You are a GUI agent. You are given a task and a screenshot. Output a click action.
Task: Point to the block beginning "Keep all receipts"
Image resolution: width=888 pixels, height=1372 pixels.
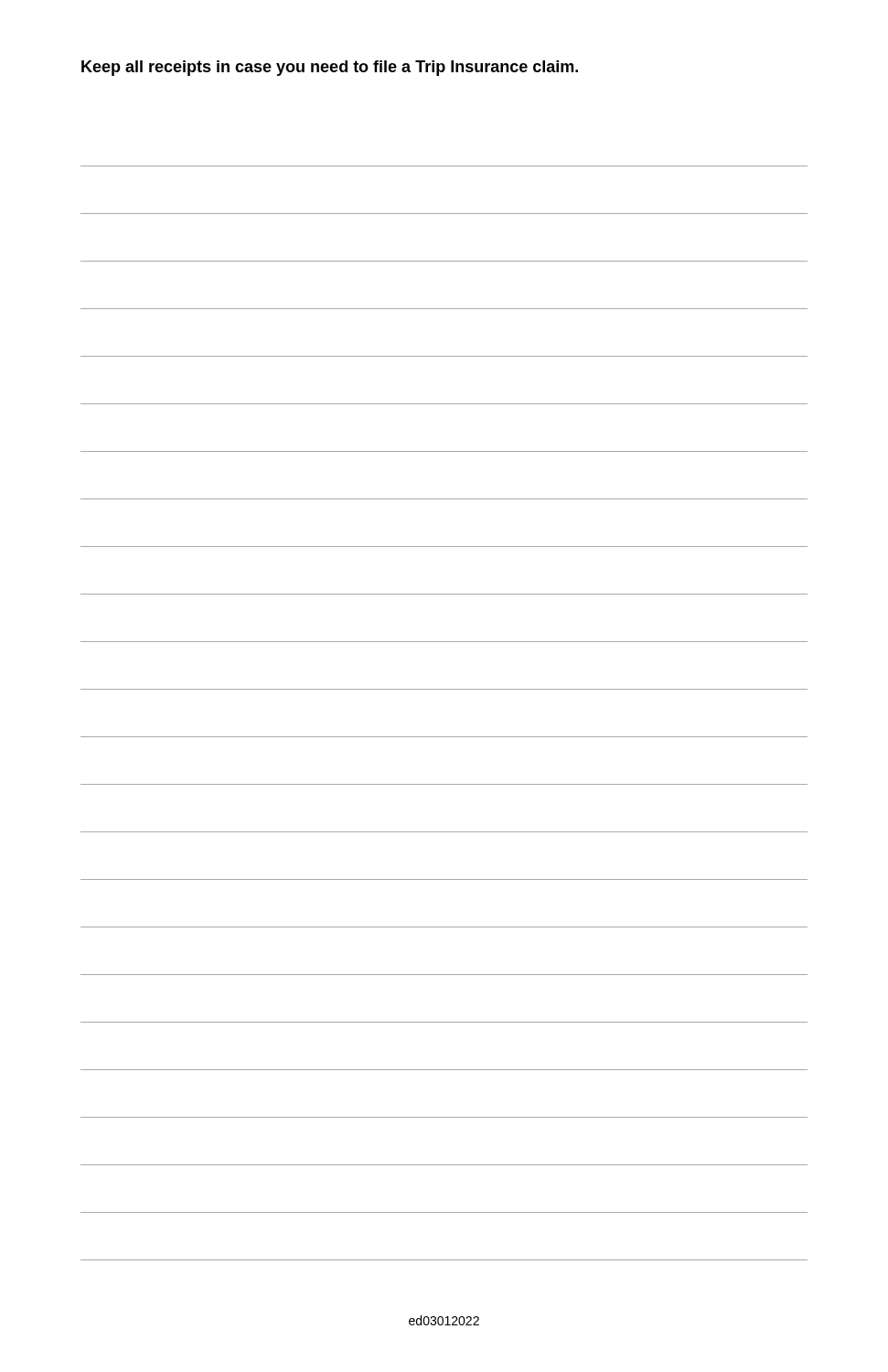330,67
